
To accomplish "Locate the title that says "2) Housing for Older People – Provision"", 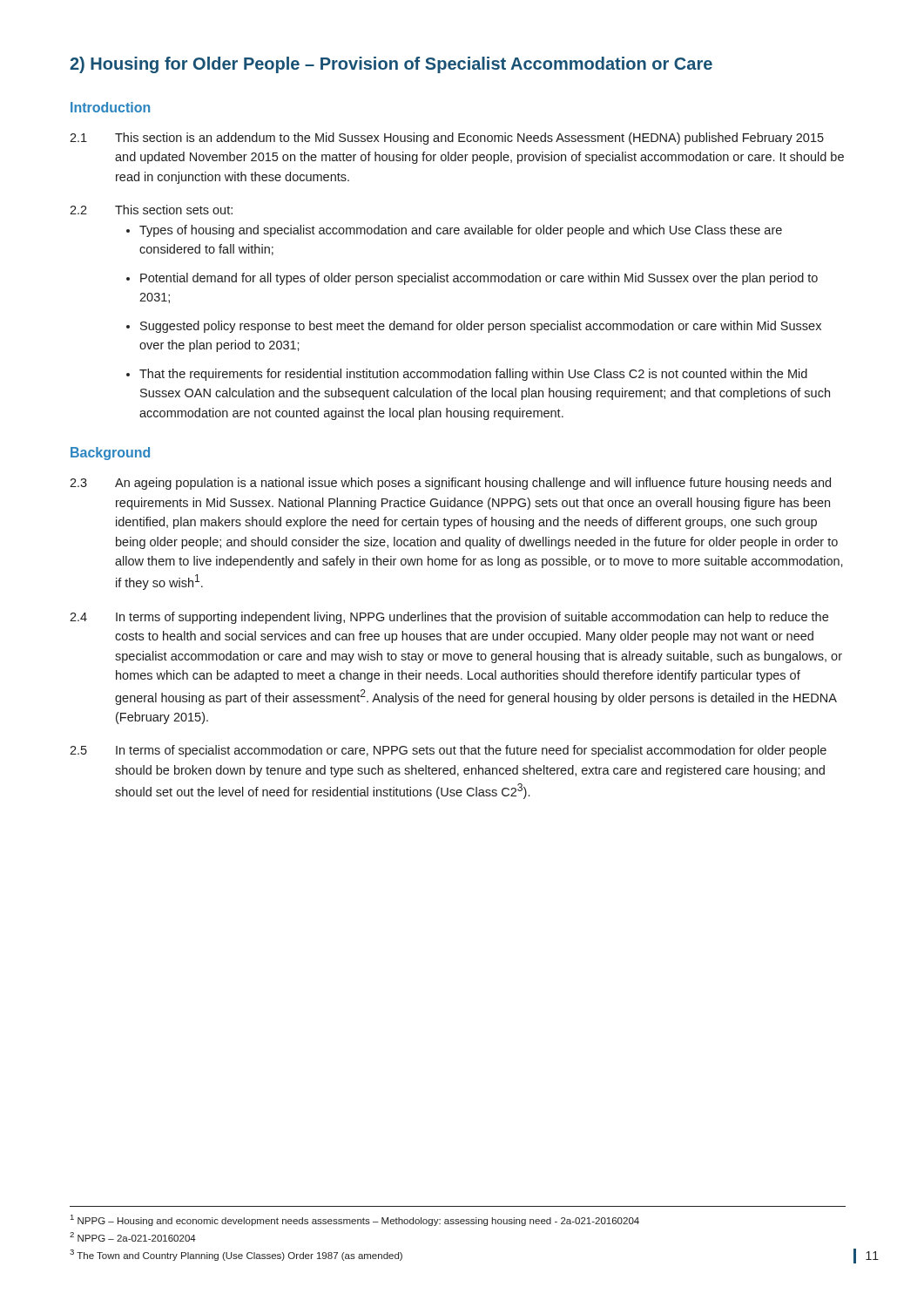I will pos(391,64).
